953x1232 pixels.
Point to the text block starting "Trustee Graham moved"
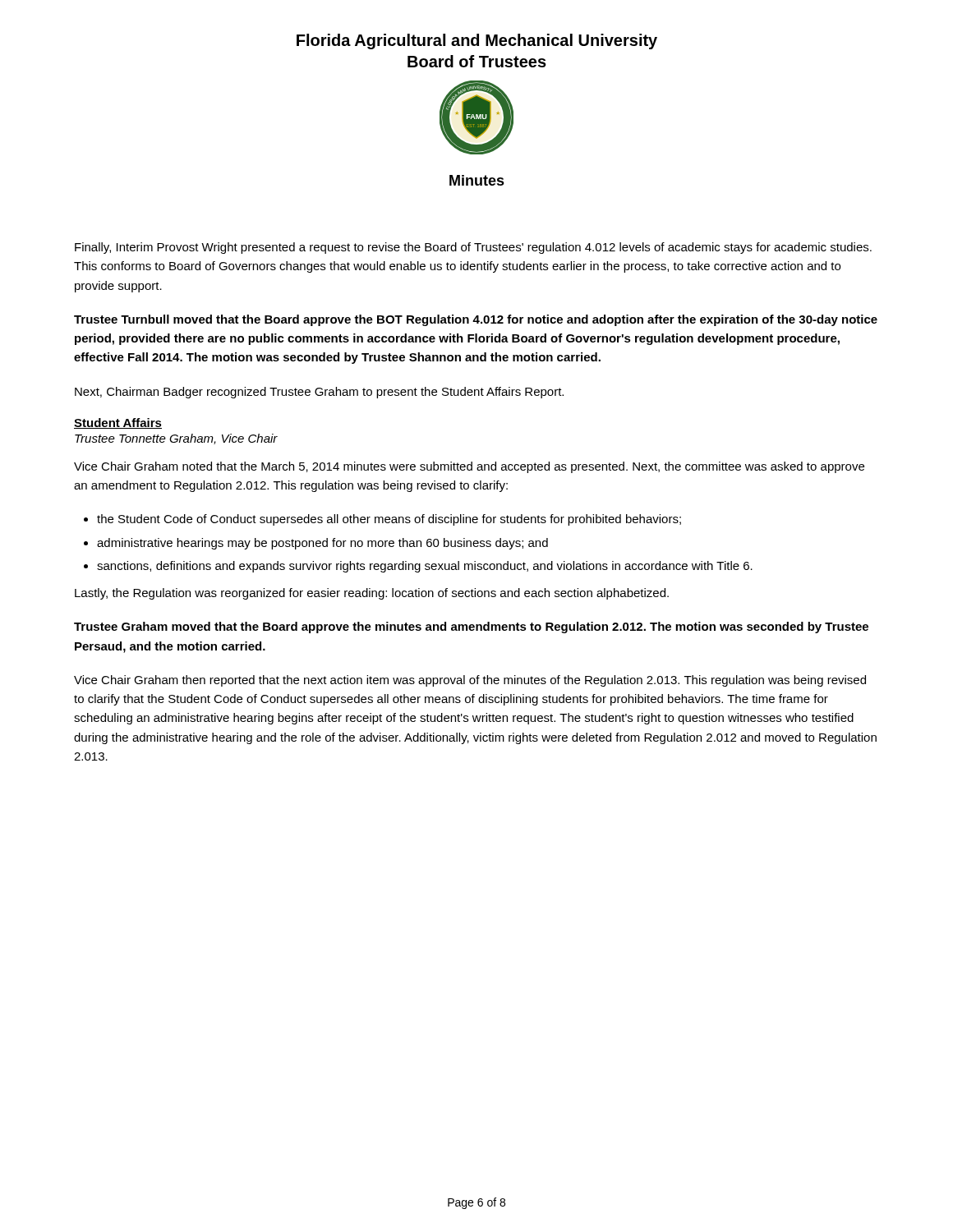pyautogui.click(x=471, y=636)
